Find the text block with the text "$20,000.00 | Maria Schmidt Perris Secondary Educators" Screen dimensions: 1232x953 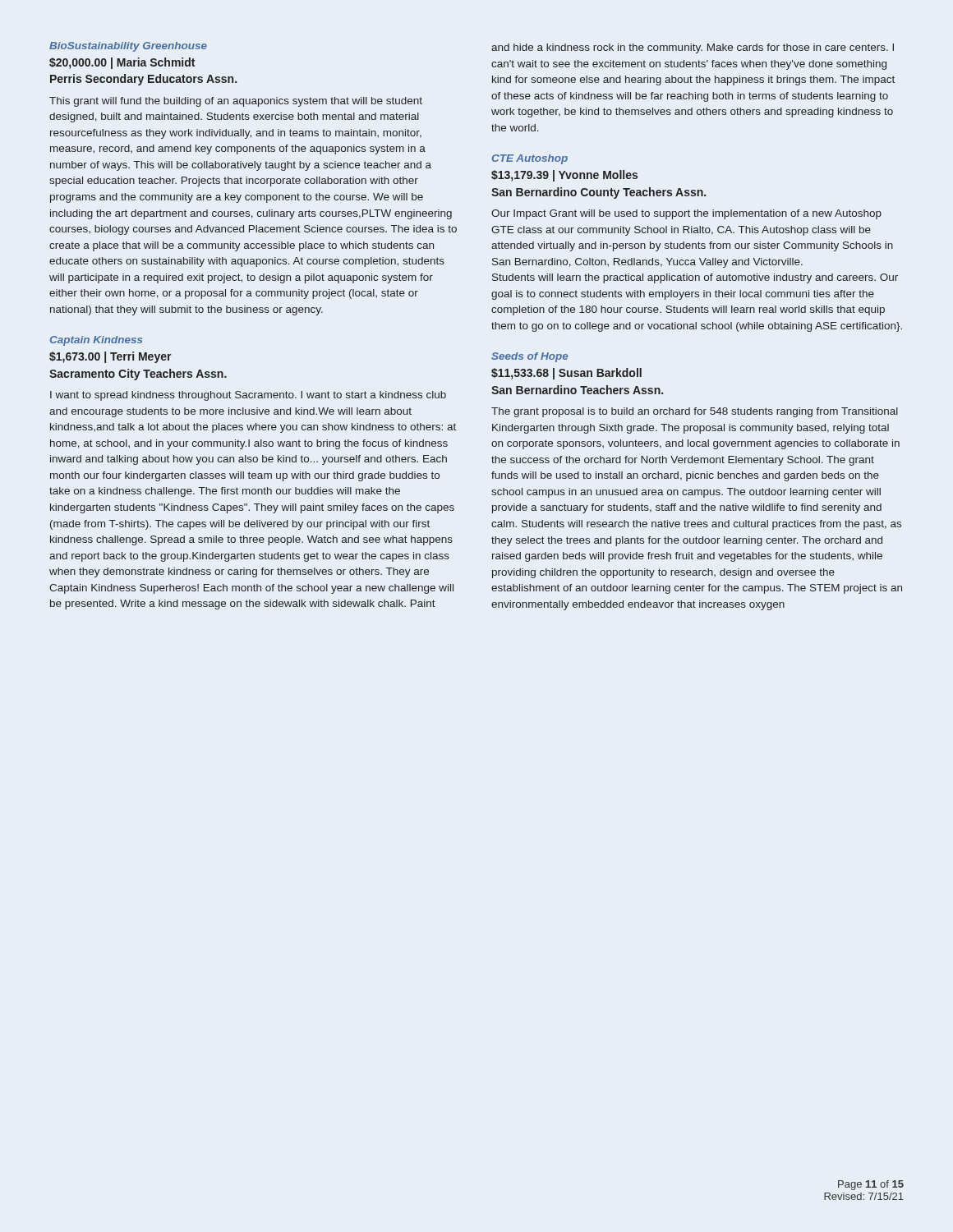[x=255, y=185]
